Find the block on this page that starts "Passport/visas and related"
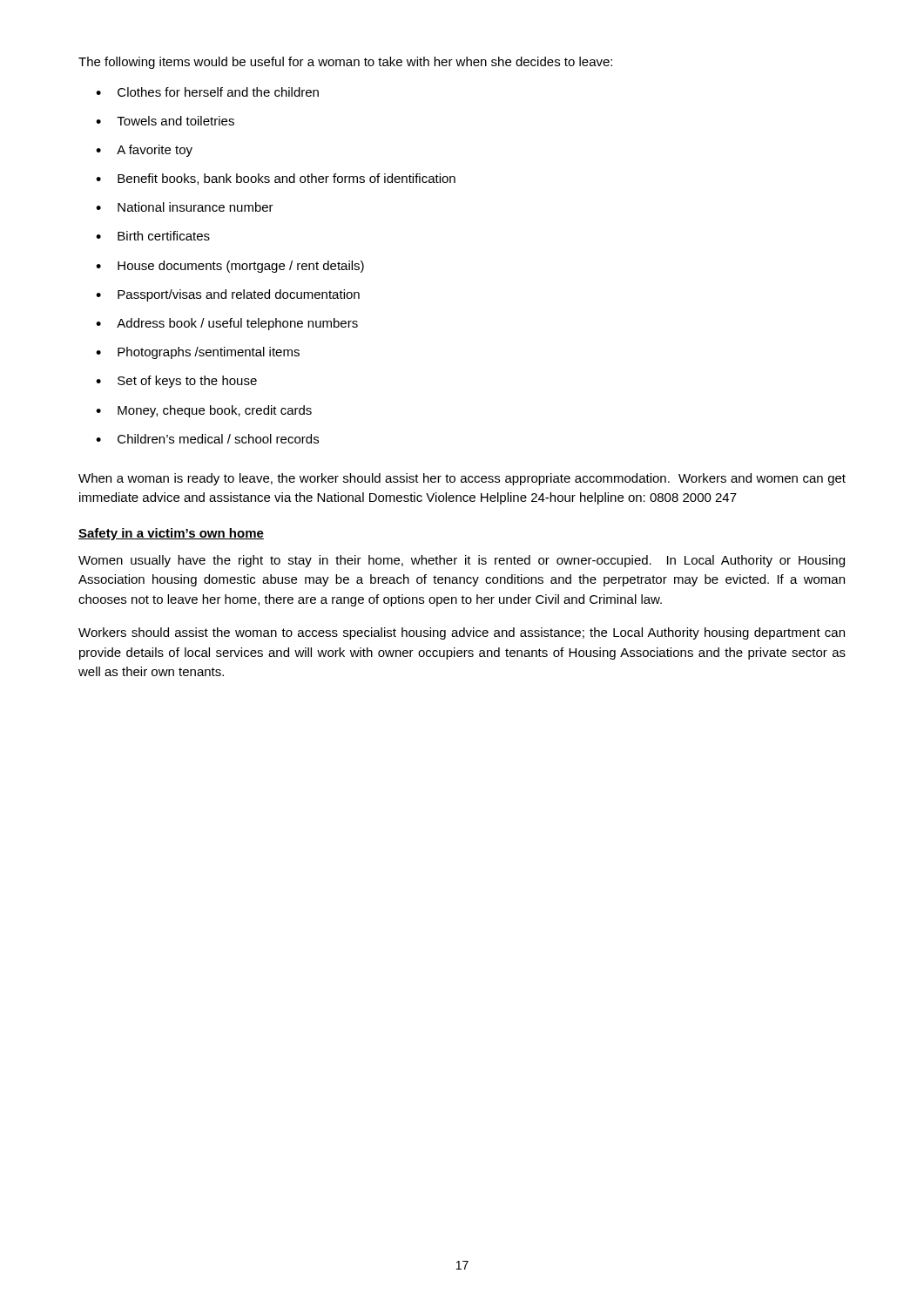The width and height of the screenshot is (924, 1307). tap(239, 294)
